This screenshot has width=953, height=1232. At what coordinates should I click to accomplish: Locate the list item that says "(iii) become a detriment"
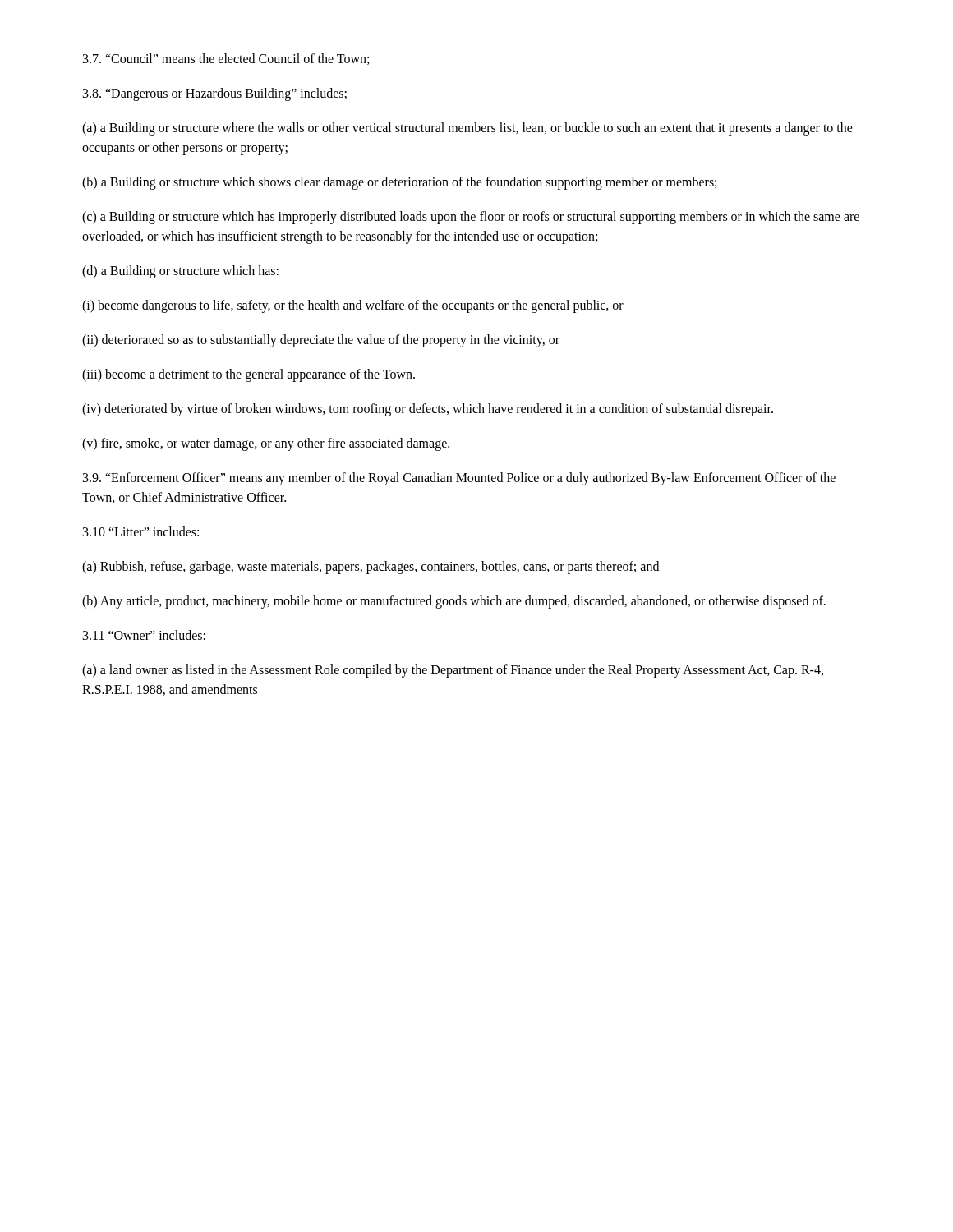pyautogui.click(x=249, y=374)
